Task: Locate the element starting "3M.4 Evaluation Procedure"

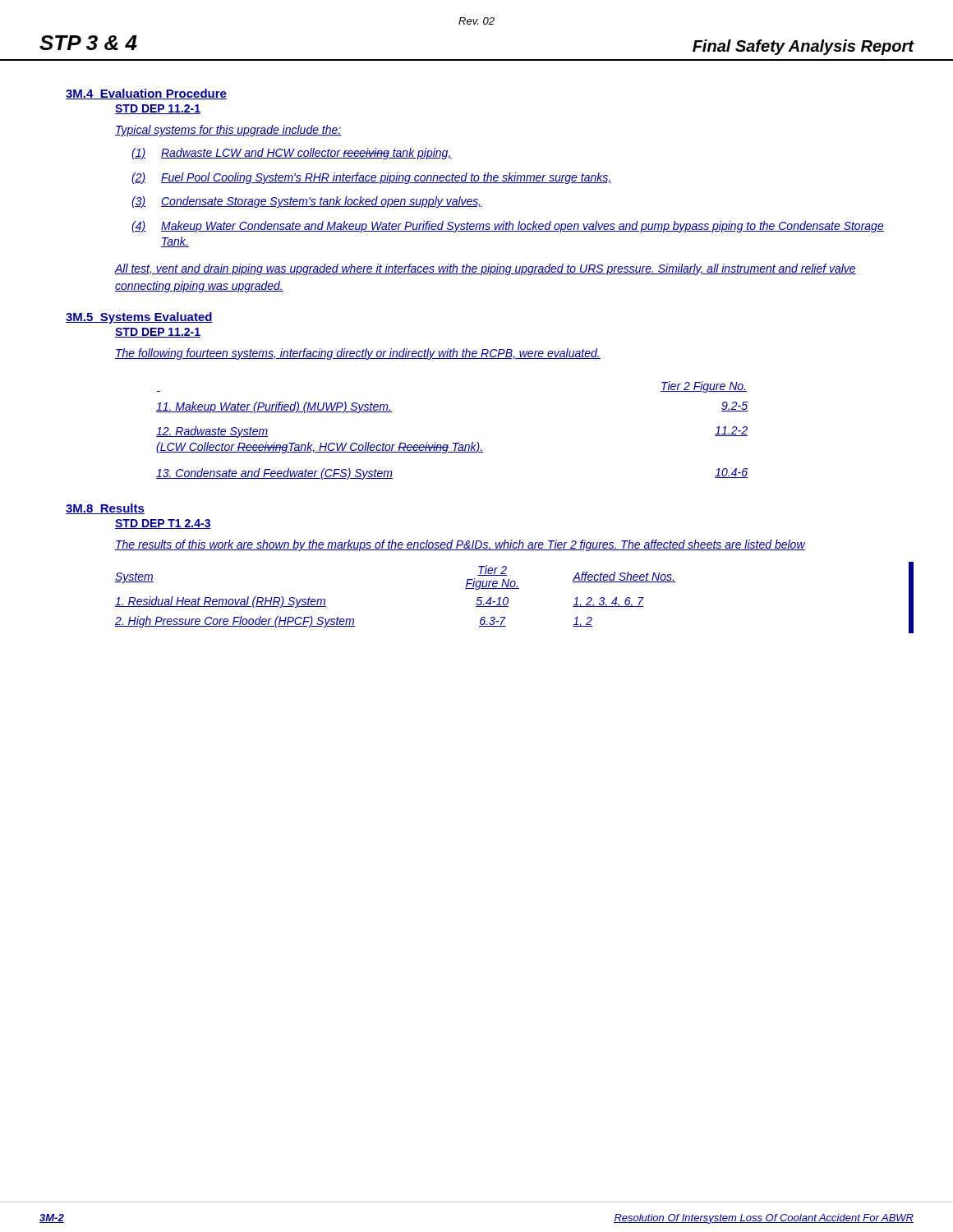Action: click(146, 93)
